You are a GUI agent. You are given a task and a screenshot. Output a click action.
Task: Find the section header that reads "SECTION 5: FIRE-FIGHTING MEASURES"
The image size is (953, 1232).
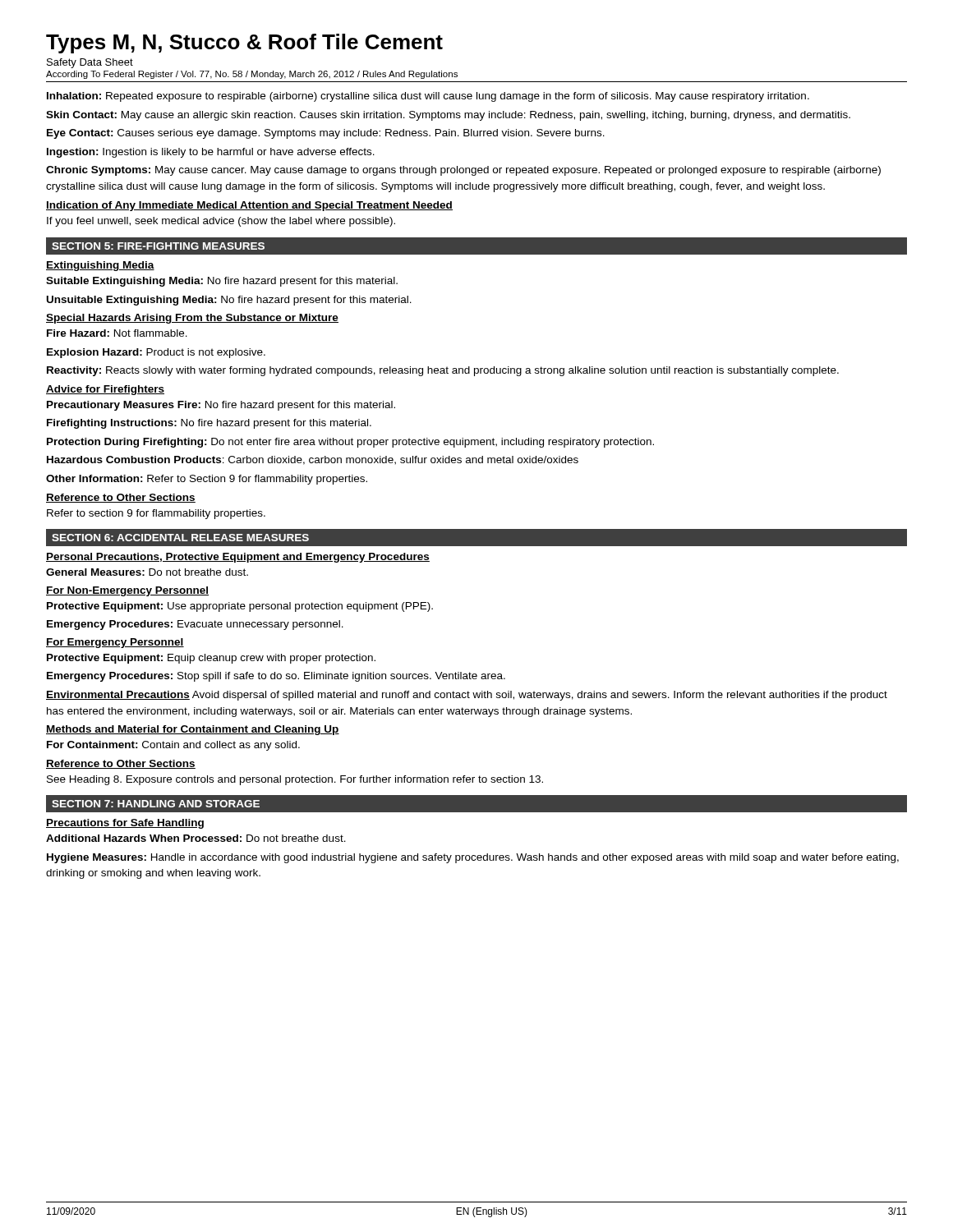tap(158, 246)
